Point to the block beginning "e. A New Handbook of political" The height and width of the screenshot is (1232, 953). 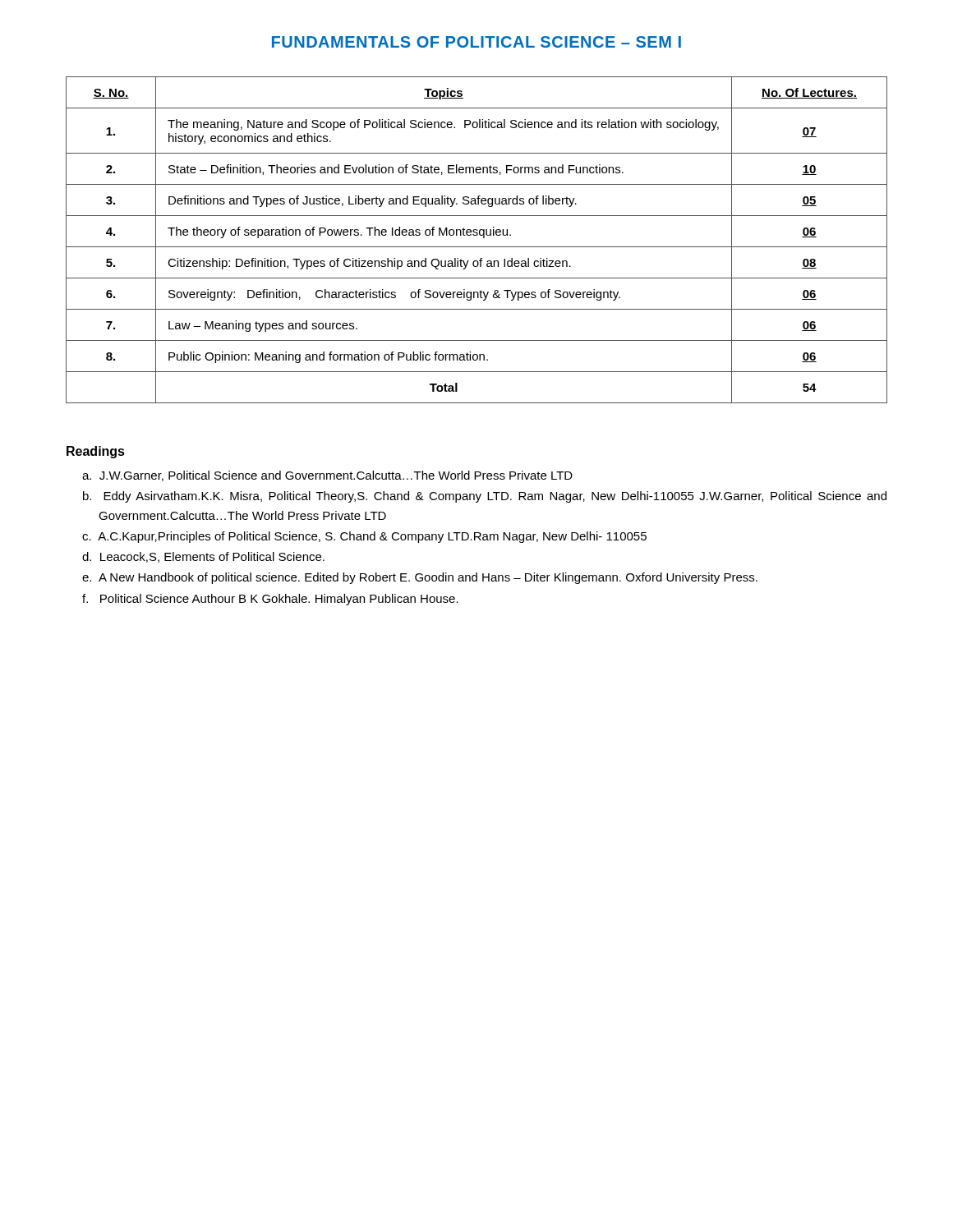click(x=420, y=577)
